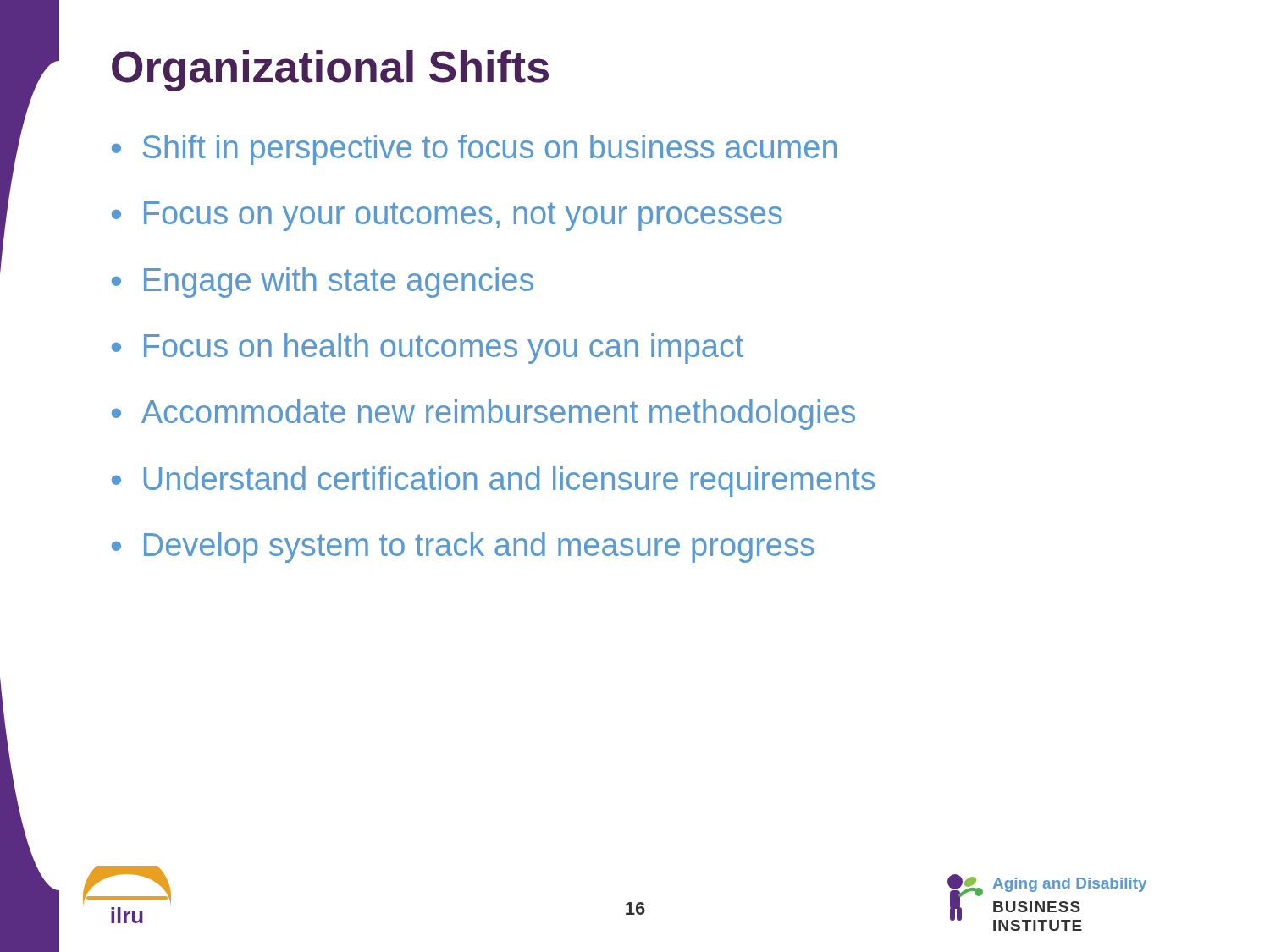Find the list item containing "Shift in perspective"
Image resolution: width=1270 pixels, height=952 pixels.
(490, 147)
